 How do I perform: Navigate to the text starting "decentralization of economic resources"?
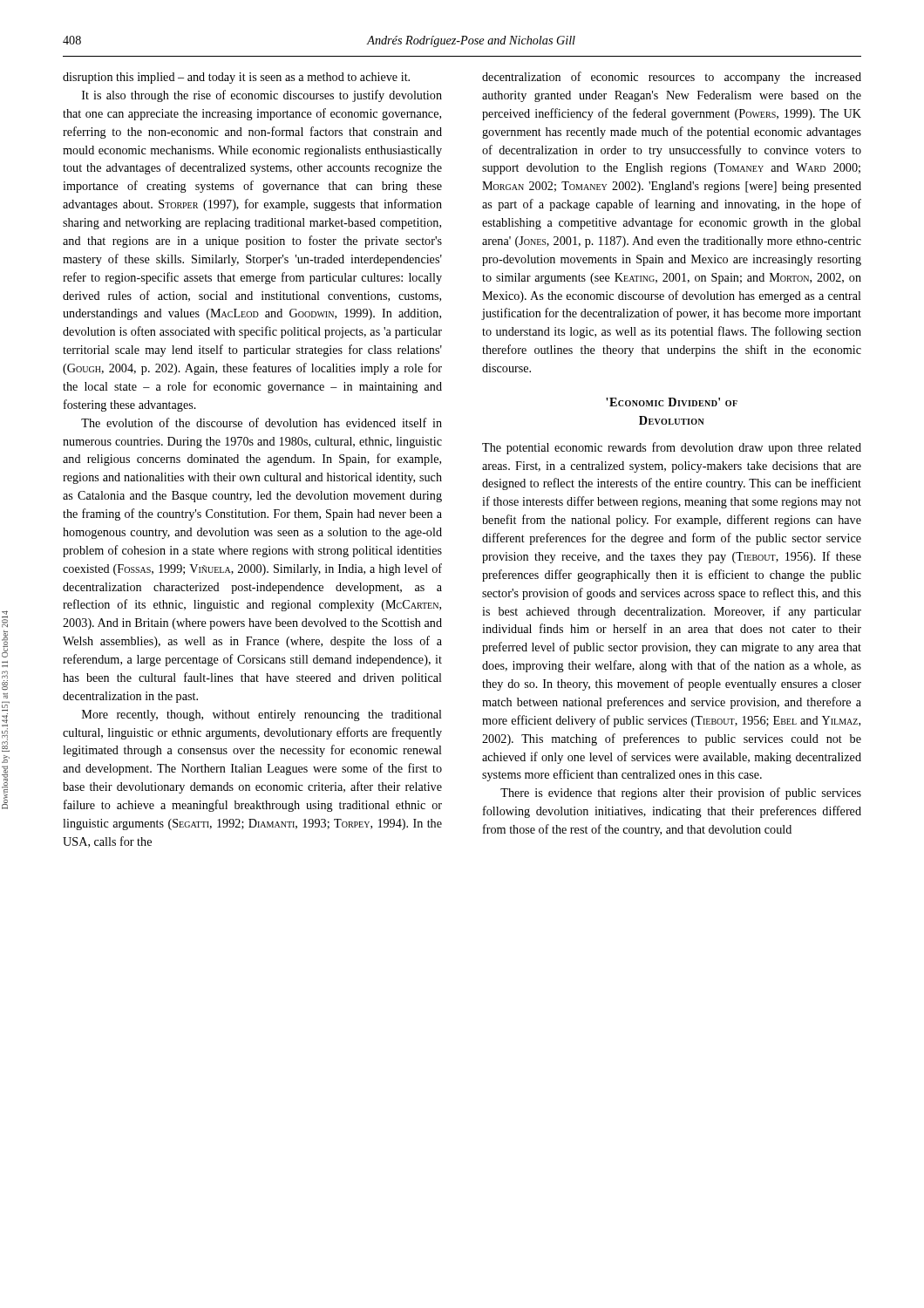pos(672,223)
